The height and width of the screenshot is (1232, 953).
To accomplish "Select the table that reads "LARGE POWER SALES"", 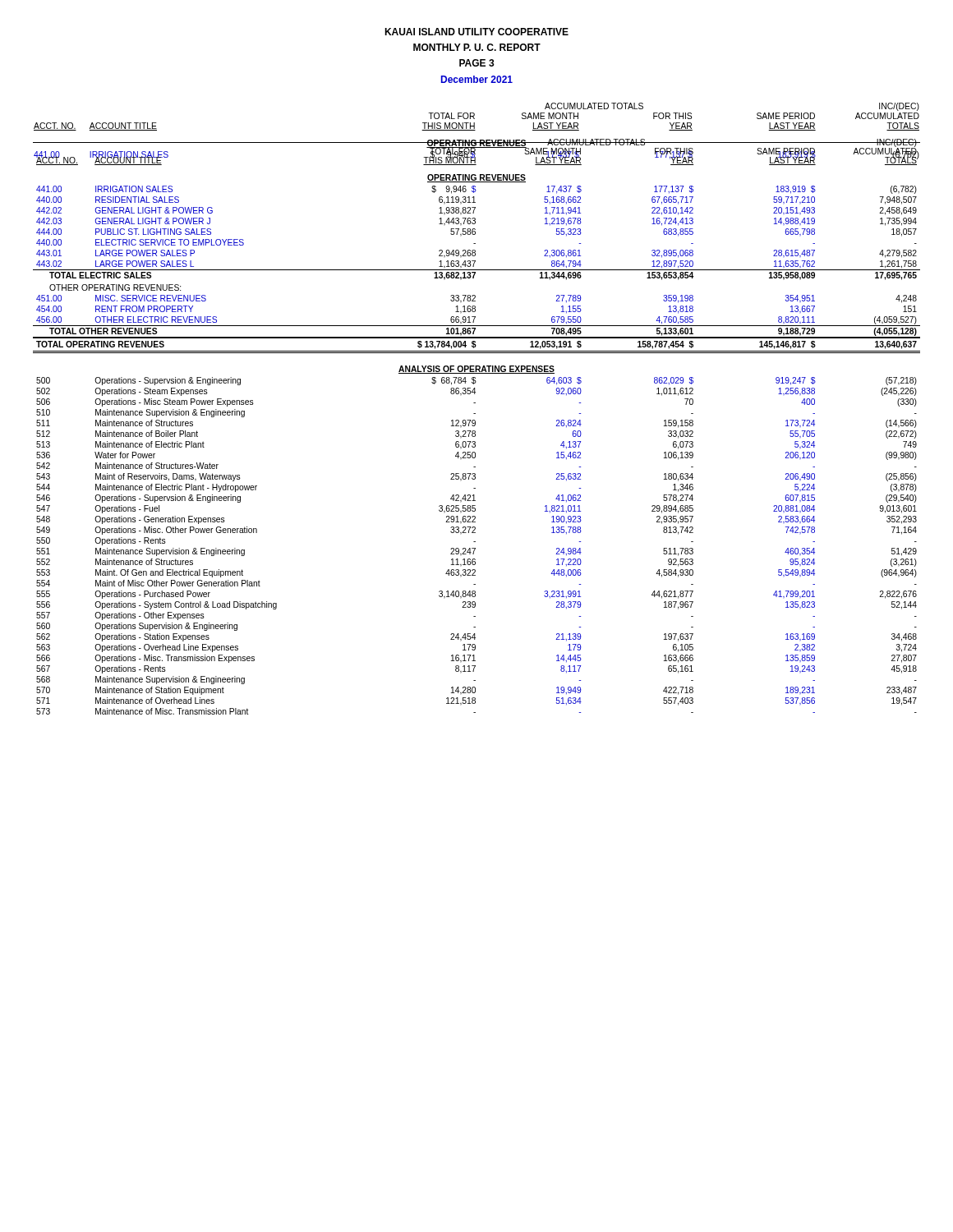I will pyautogui.click(x=476, y=426).
